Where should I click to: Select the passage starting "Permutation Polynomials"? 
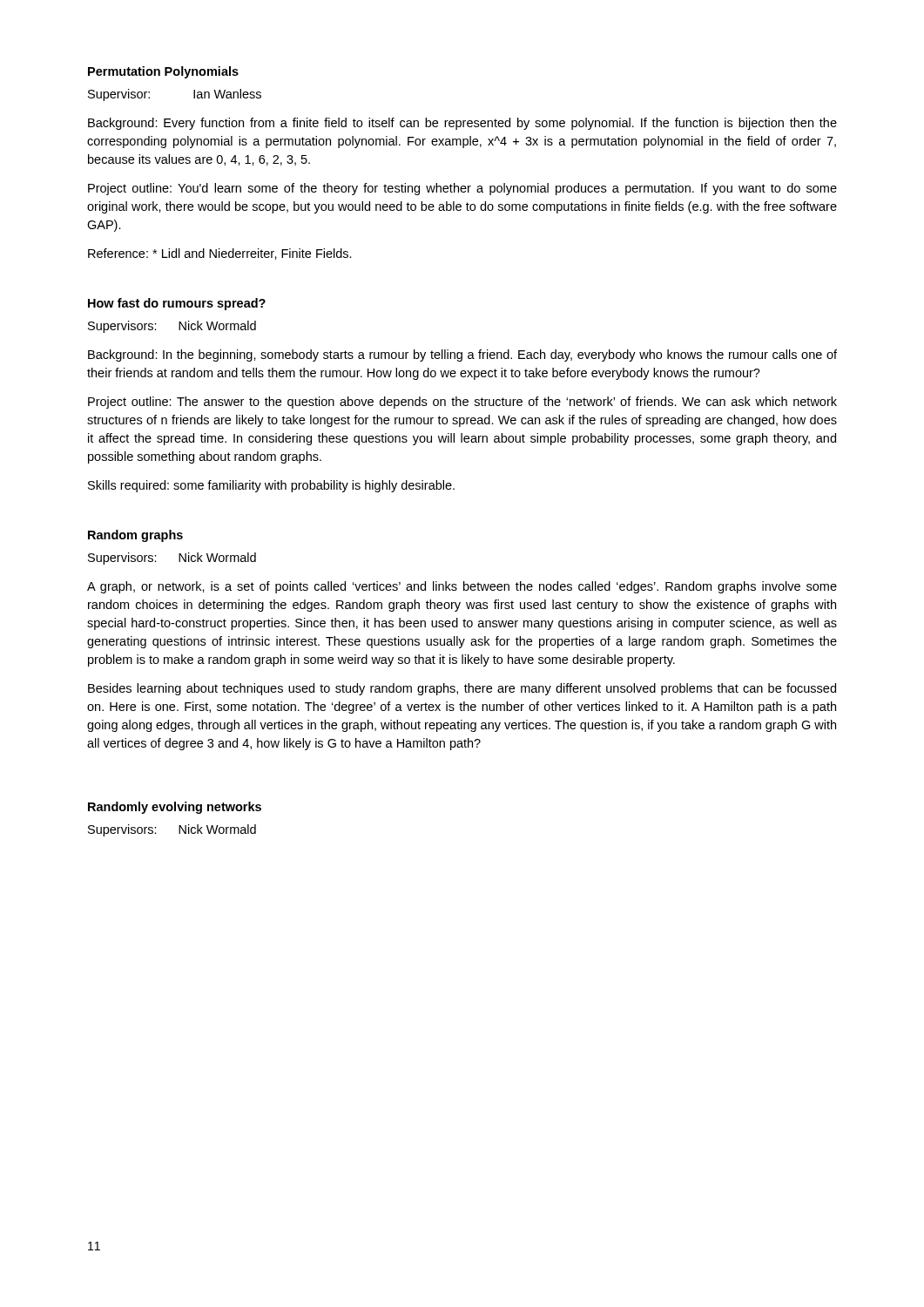pyautogui.click(x=163, y=71)
